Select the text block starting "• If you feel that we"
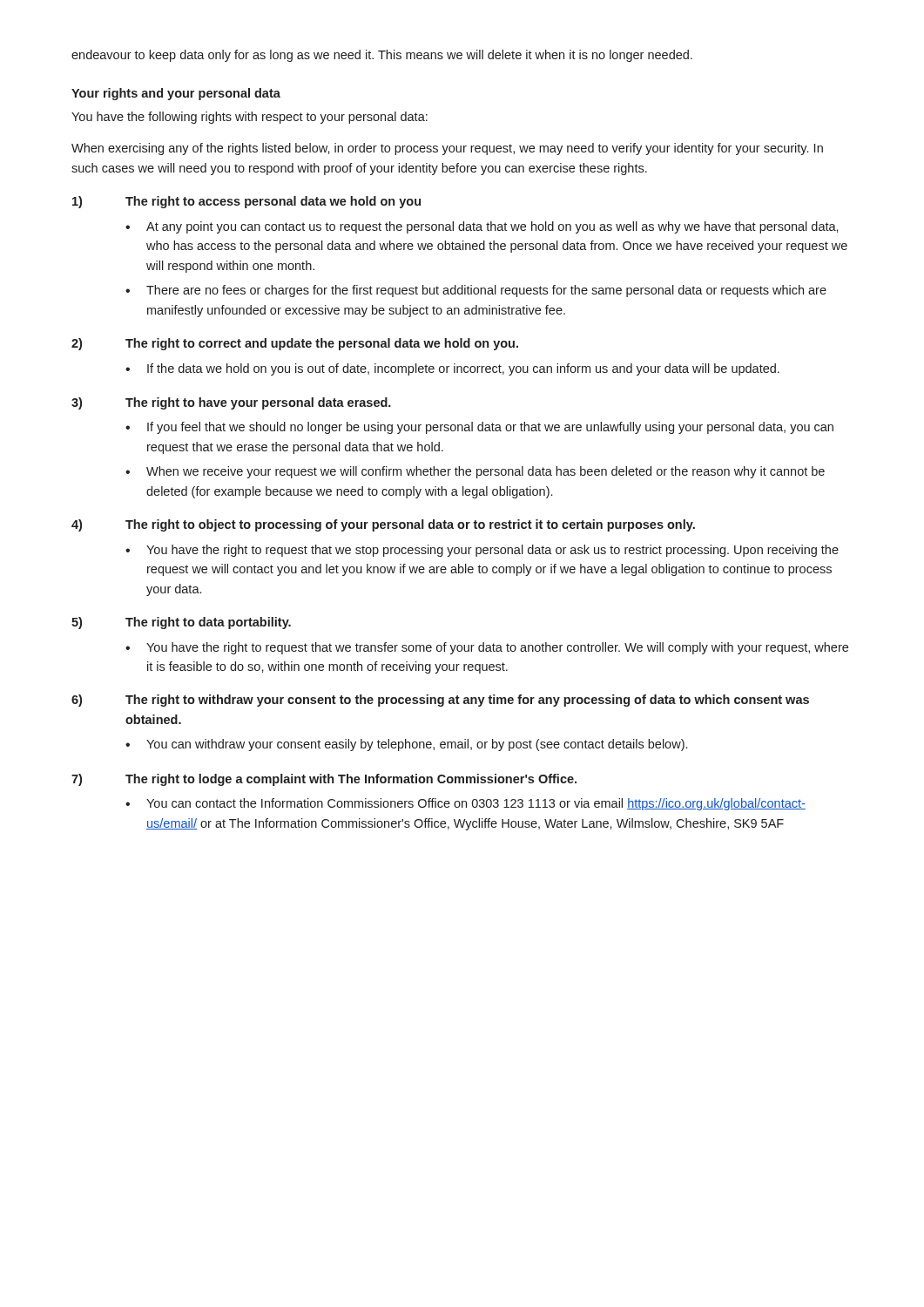The height and width of the screenshot is (1307, 924). pos(489,437)
